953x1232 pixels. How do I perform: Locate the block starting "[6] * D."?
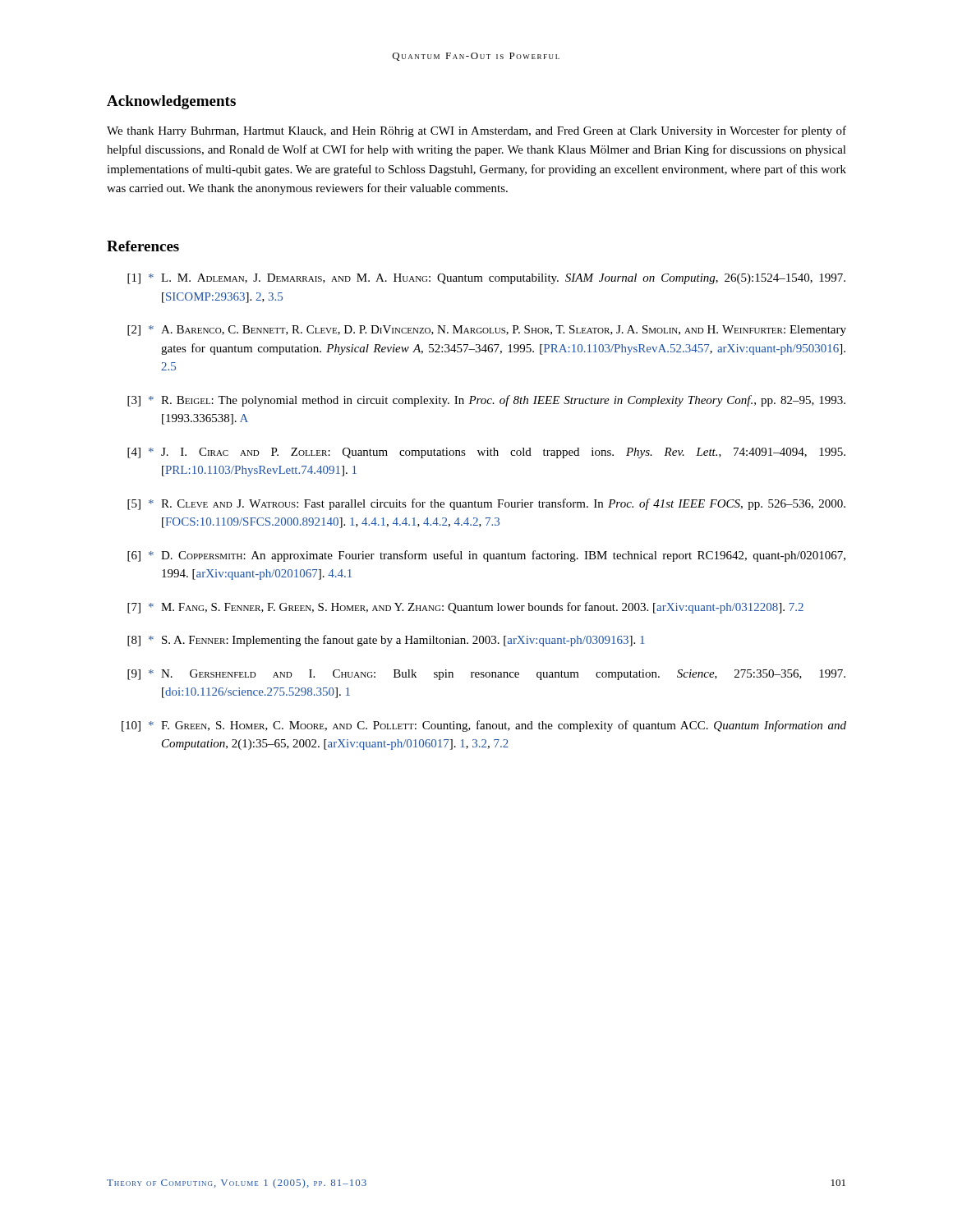[x=476, y=564]
